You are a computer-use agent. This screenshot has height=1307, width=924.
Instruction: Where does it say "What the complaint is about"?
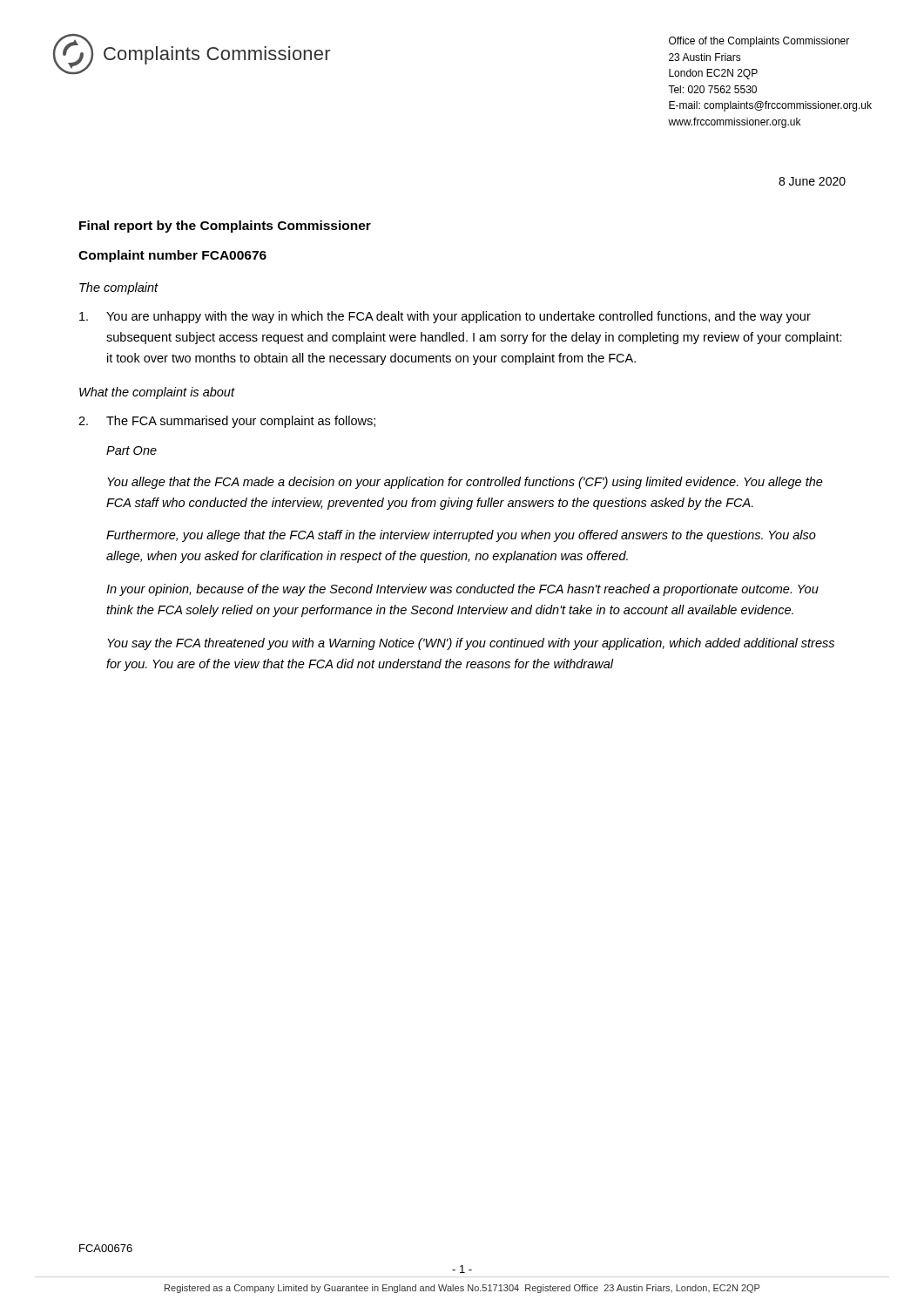click(156, 392)
